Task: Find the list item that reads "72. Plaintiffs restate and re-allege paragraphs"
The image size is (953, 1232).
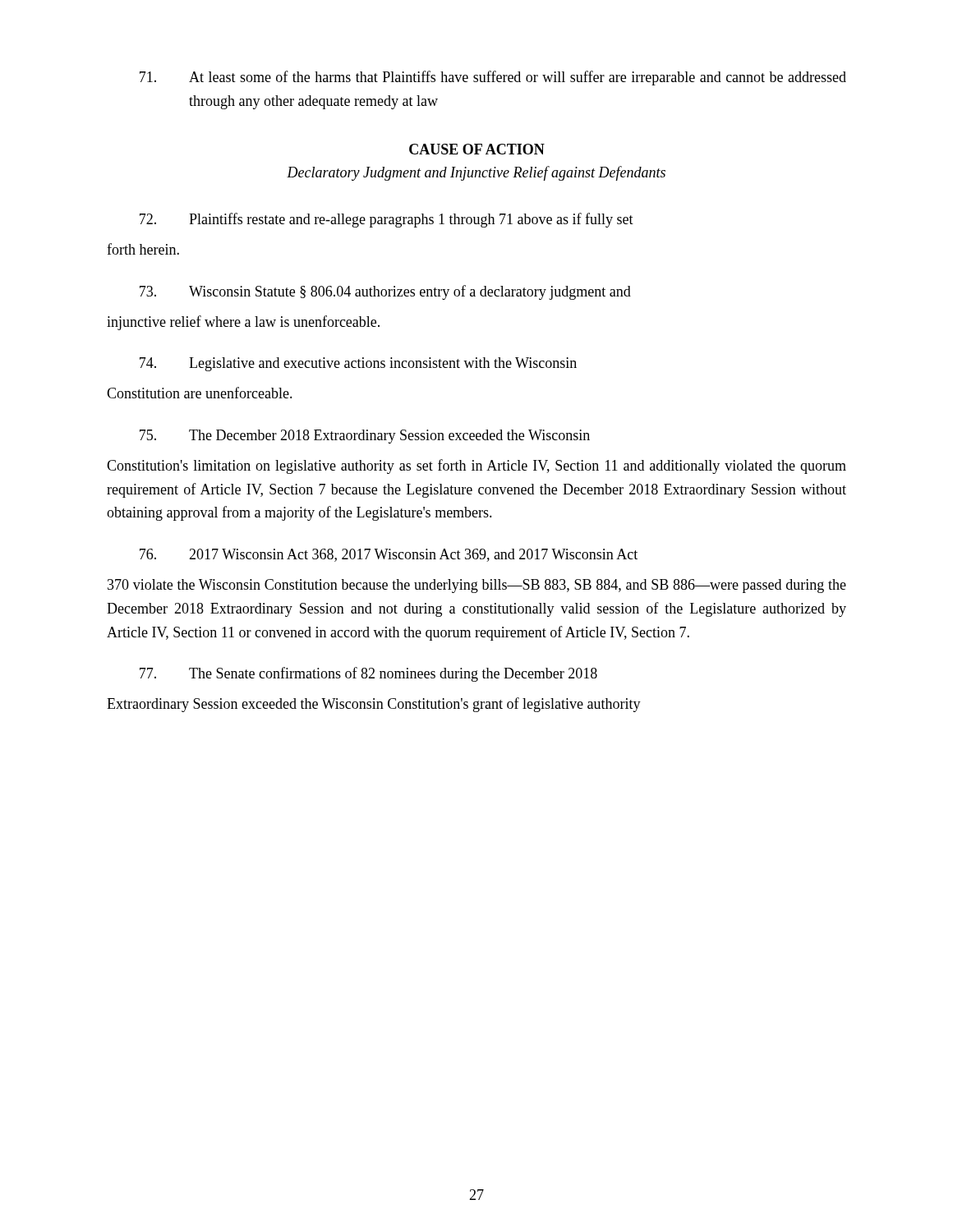Action: (476, 220)
